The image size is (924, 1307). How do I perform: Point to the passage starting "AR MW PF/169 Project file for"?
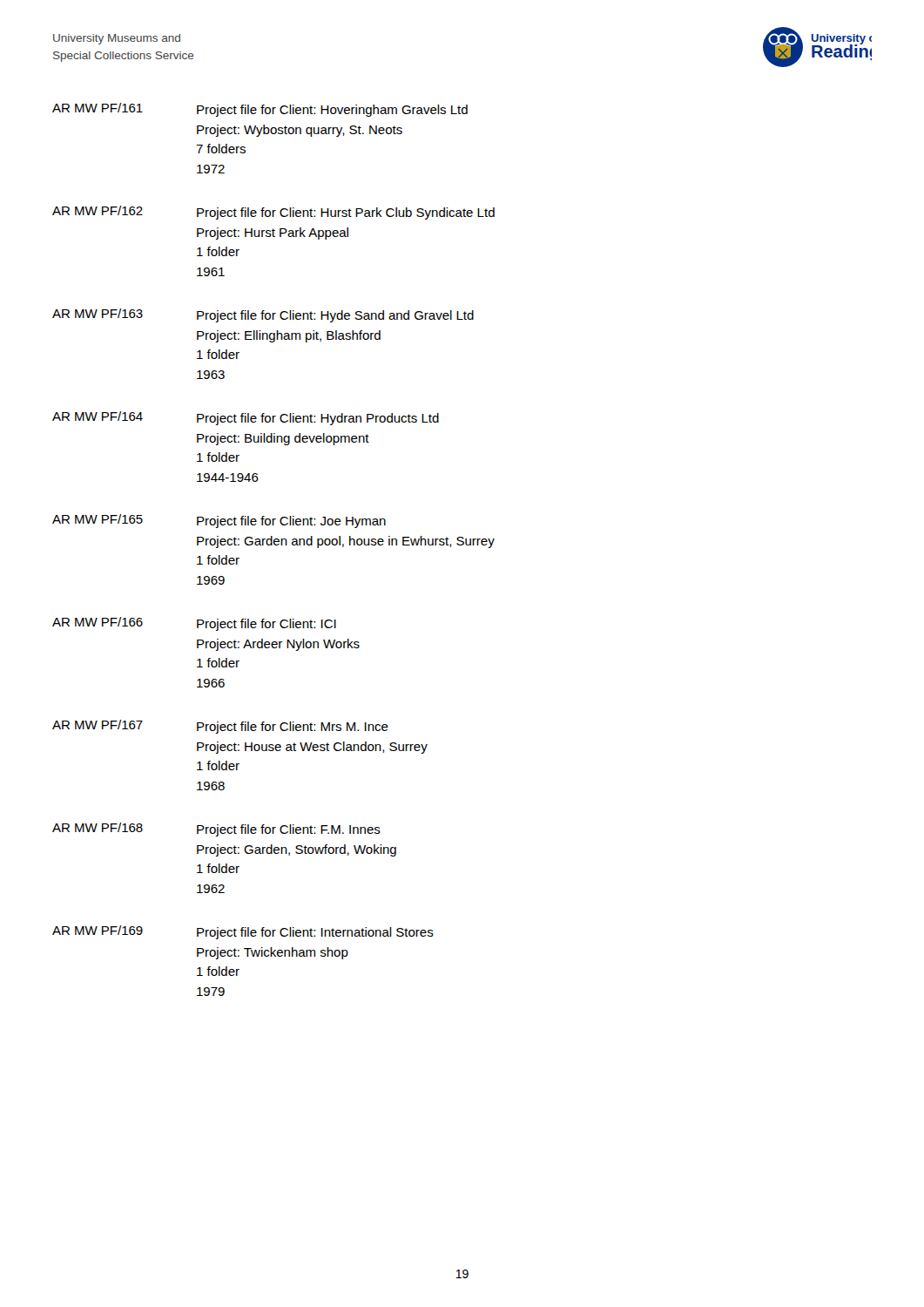pos(243,962)
